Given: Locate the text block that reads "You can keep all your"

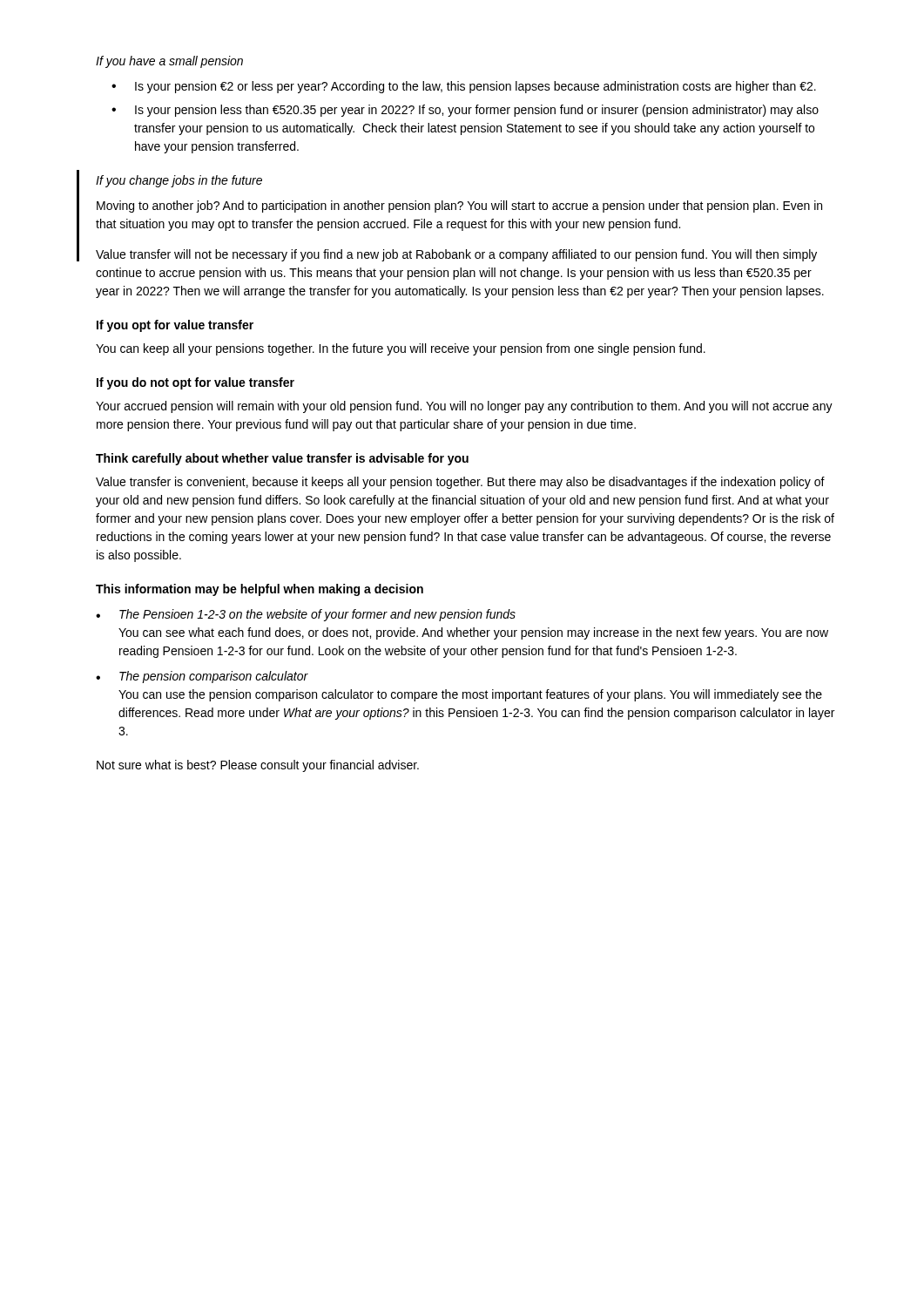Looking at the screenshot, I should tap(401, 349).
